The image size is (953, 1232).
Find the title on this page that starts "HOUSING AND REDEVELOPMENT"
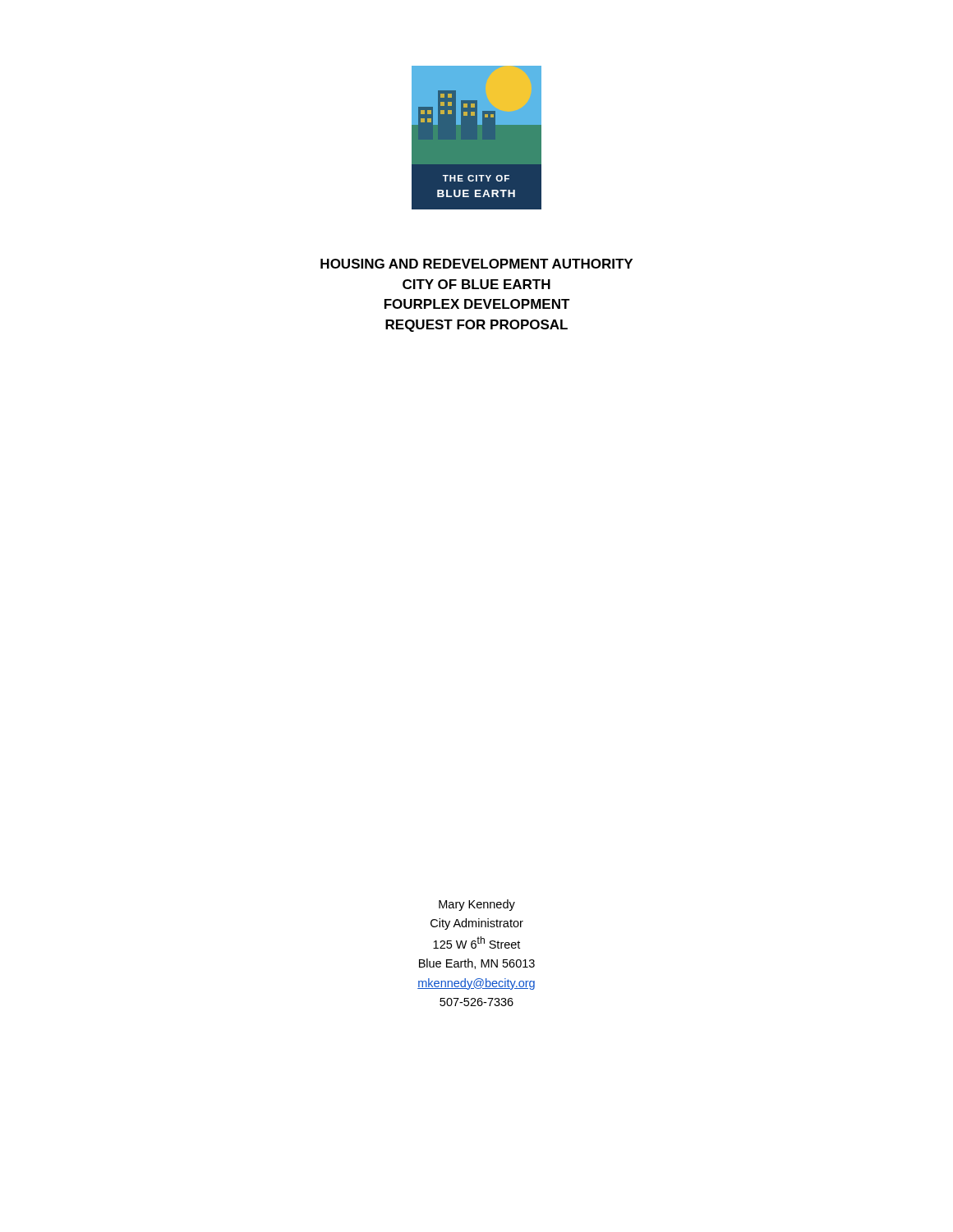tap(476, 295)
